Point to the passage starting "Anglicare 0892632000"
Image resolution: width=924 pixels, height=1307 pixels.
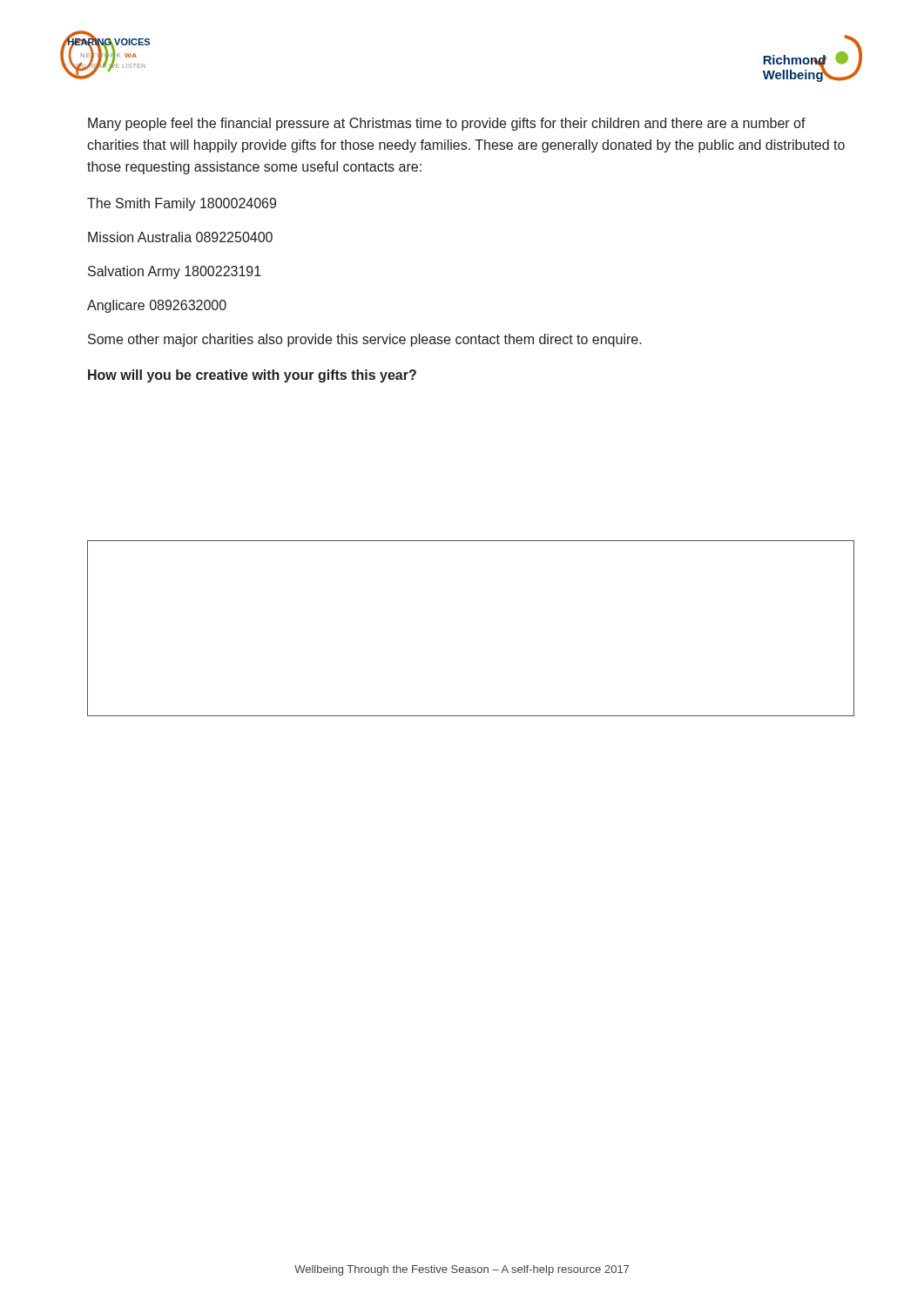click(157, 305)
